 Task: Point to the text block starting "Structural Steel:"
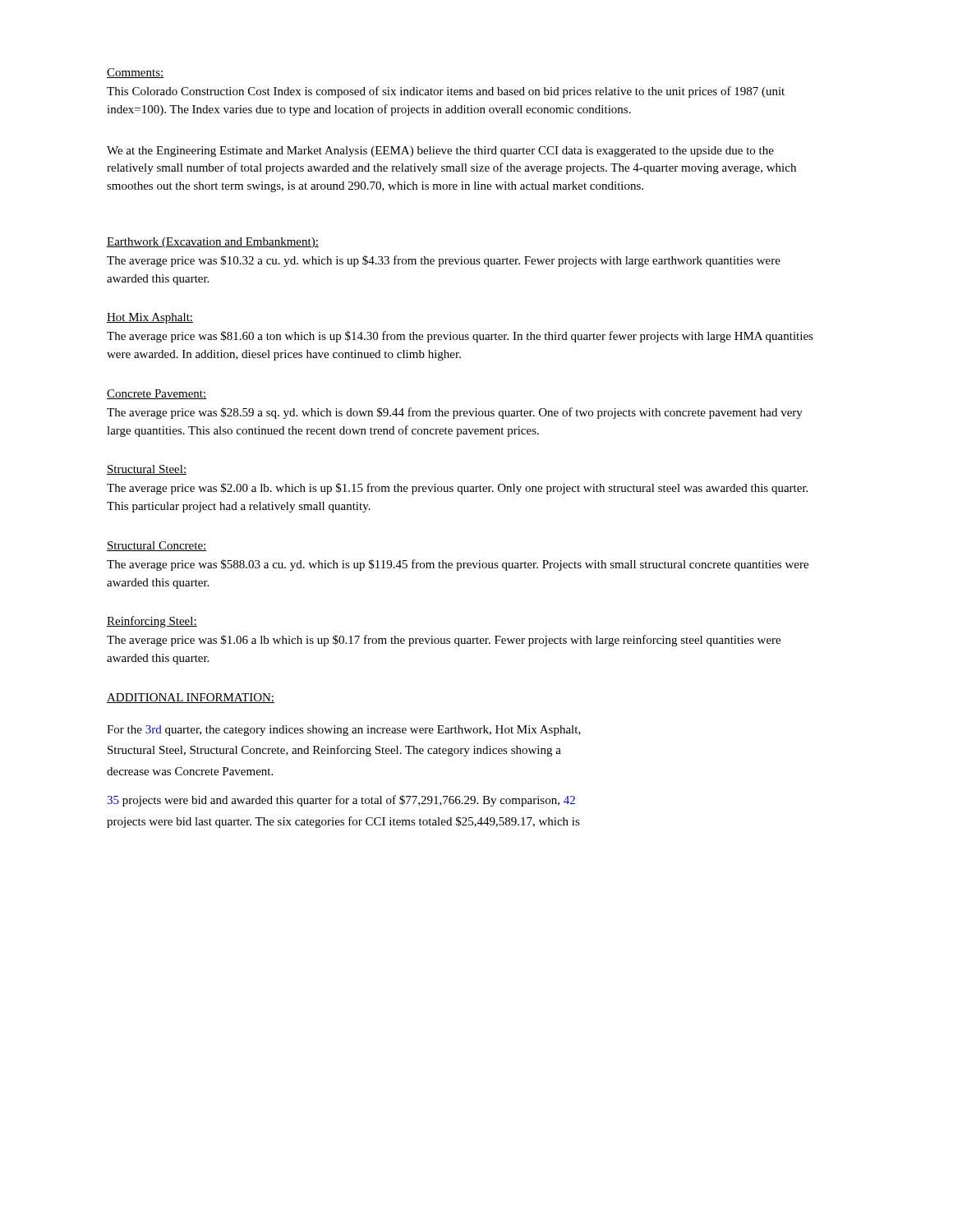pyautogui.click(x=147, y=469)
